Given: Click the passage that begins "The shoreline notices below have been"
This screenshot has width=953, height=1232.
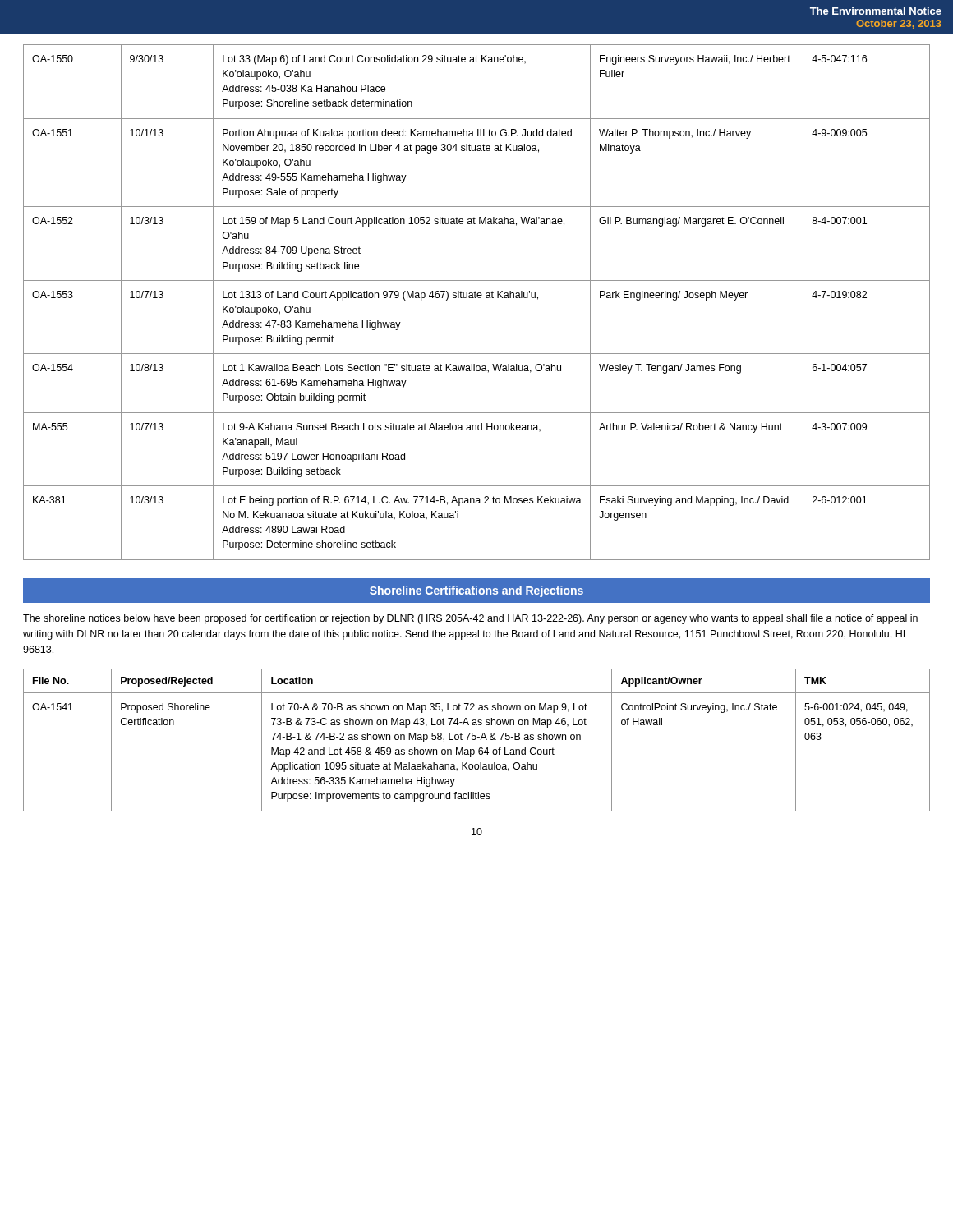Looking at the screenshot, I should coord(471,634).
